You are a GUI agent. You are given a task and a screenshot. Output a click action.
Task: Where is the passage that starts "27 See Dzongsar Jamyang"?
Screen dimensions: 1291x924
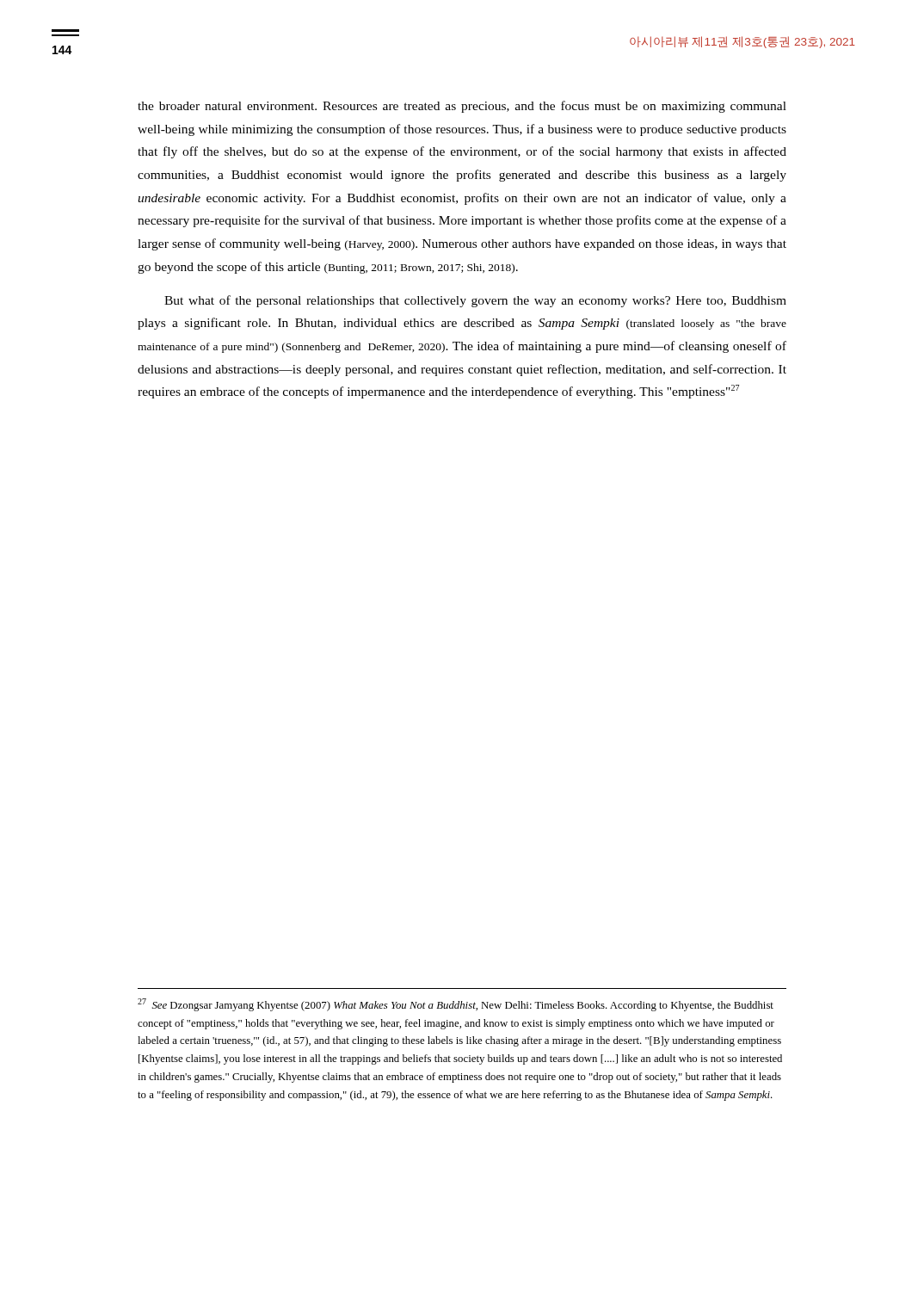click(460, 1048)
